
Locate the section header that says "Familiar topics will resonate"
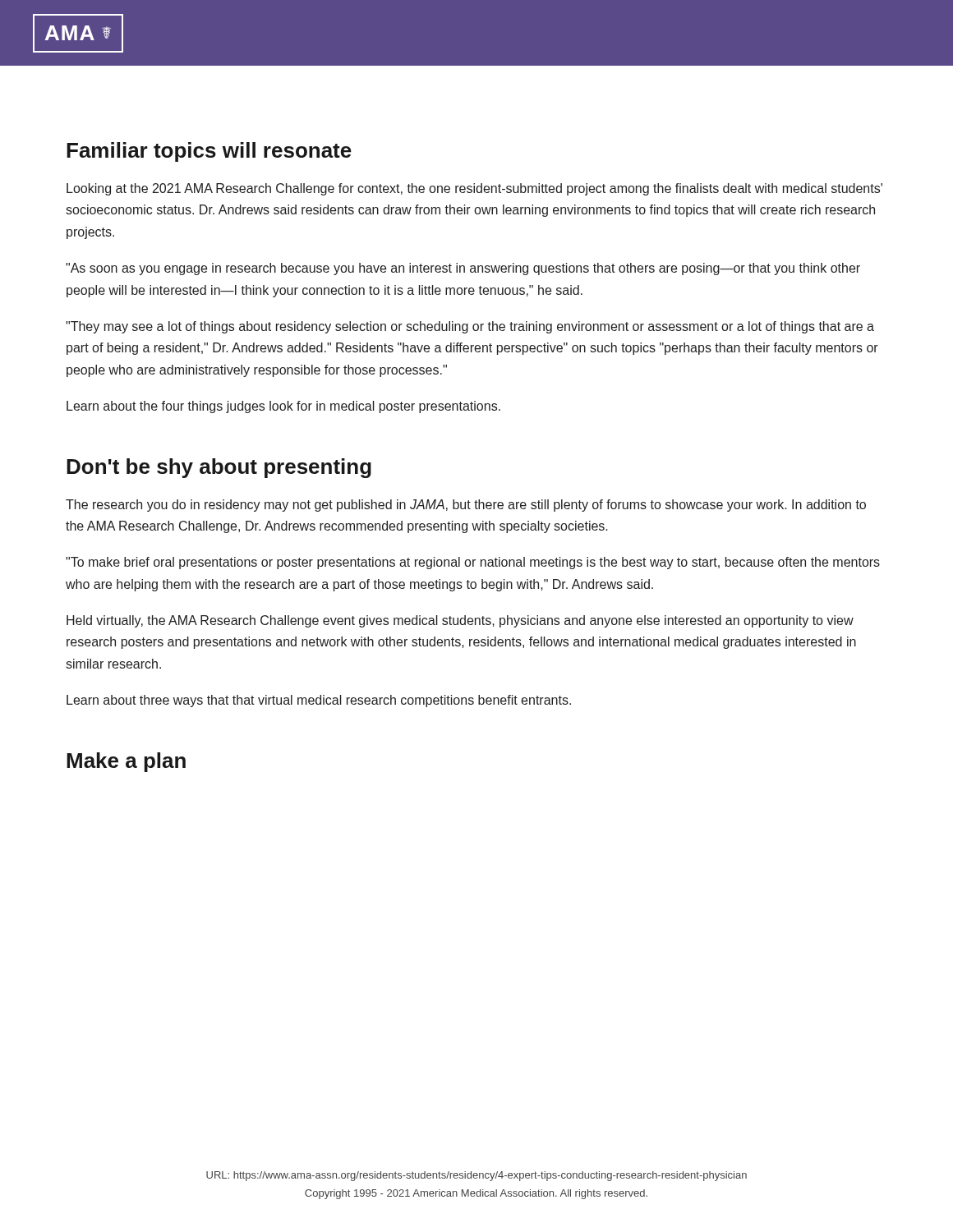(209, 150)
